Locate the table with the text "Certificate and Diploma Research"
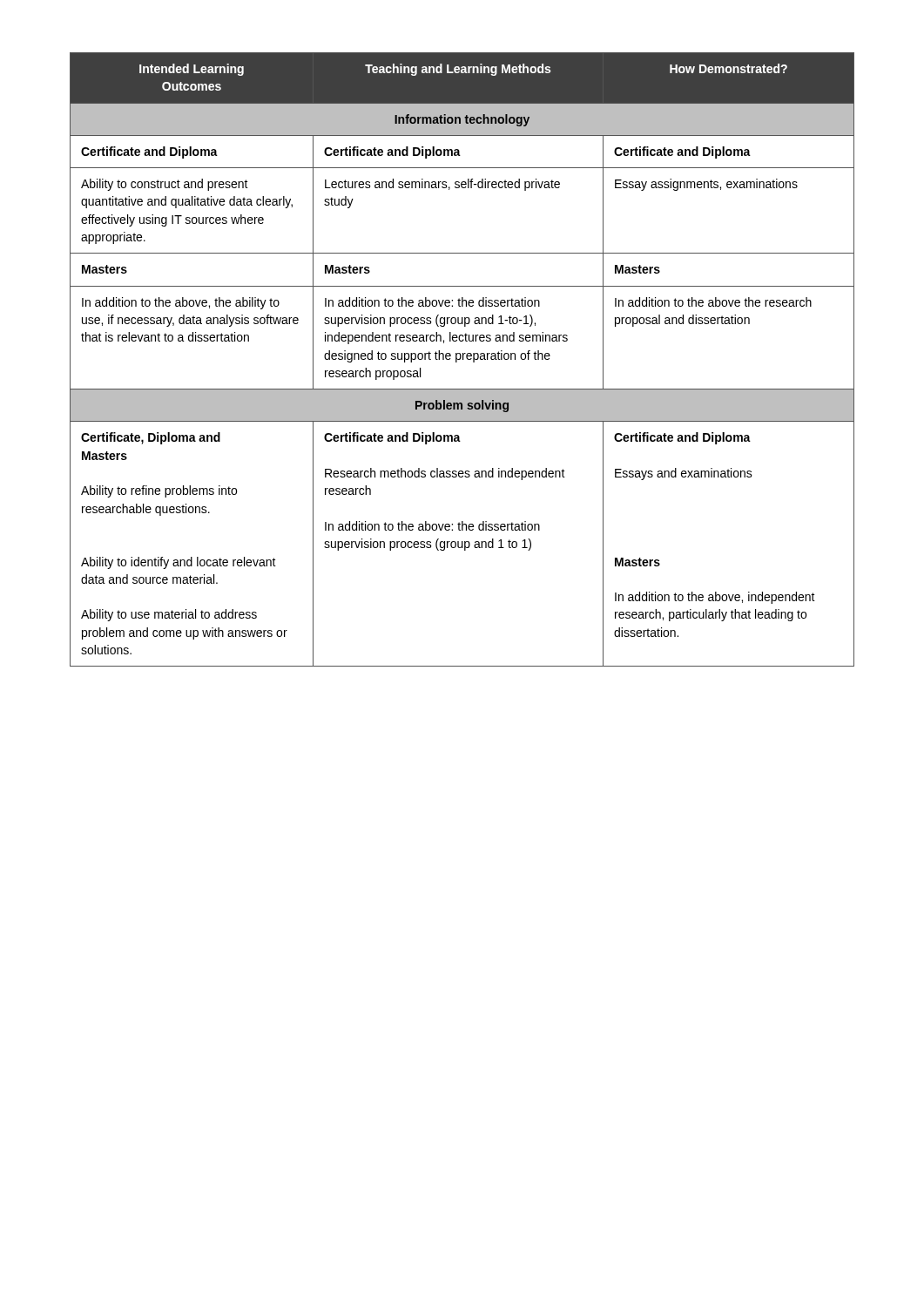Screen dimensions: 1307x924 (x=462, y=360)
